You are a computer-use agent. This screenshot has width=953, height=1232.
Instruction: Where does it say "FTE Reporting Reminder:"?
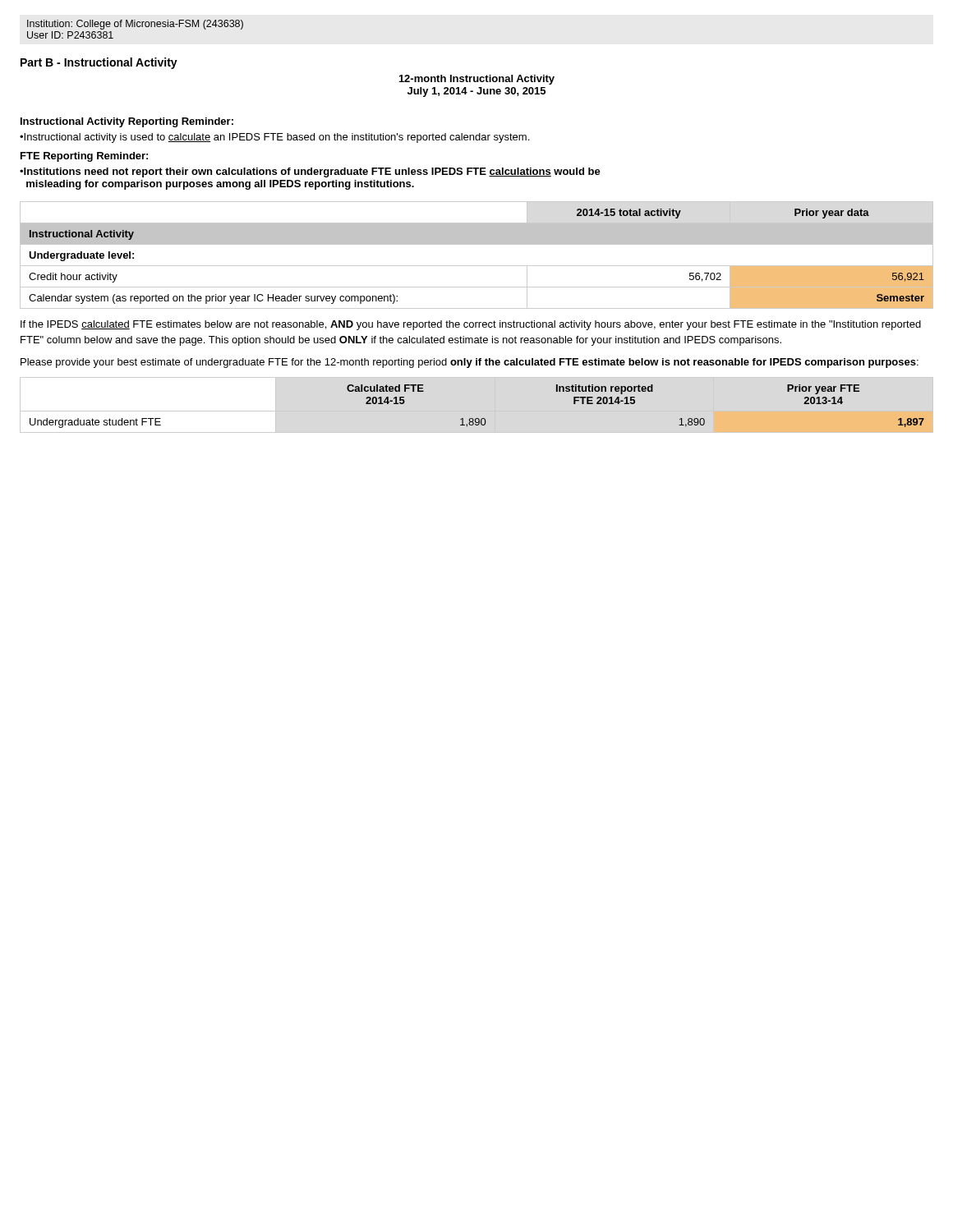pyautogui.click(x=84, y=156)
